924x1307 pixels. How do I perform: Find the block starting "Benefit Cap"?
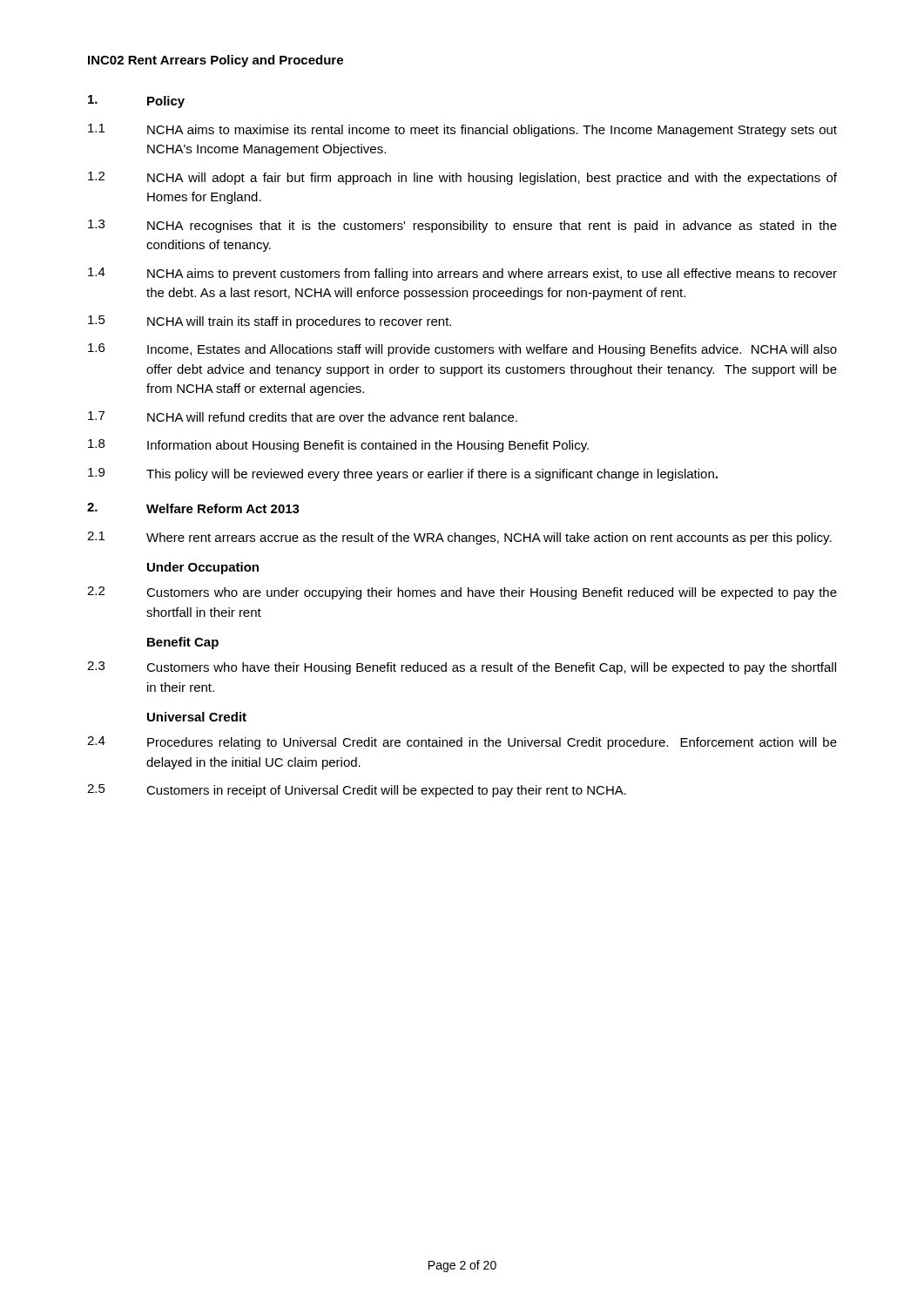point(183,642)
